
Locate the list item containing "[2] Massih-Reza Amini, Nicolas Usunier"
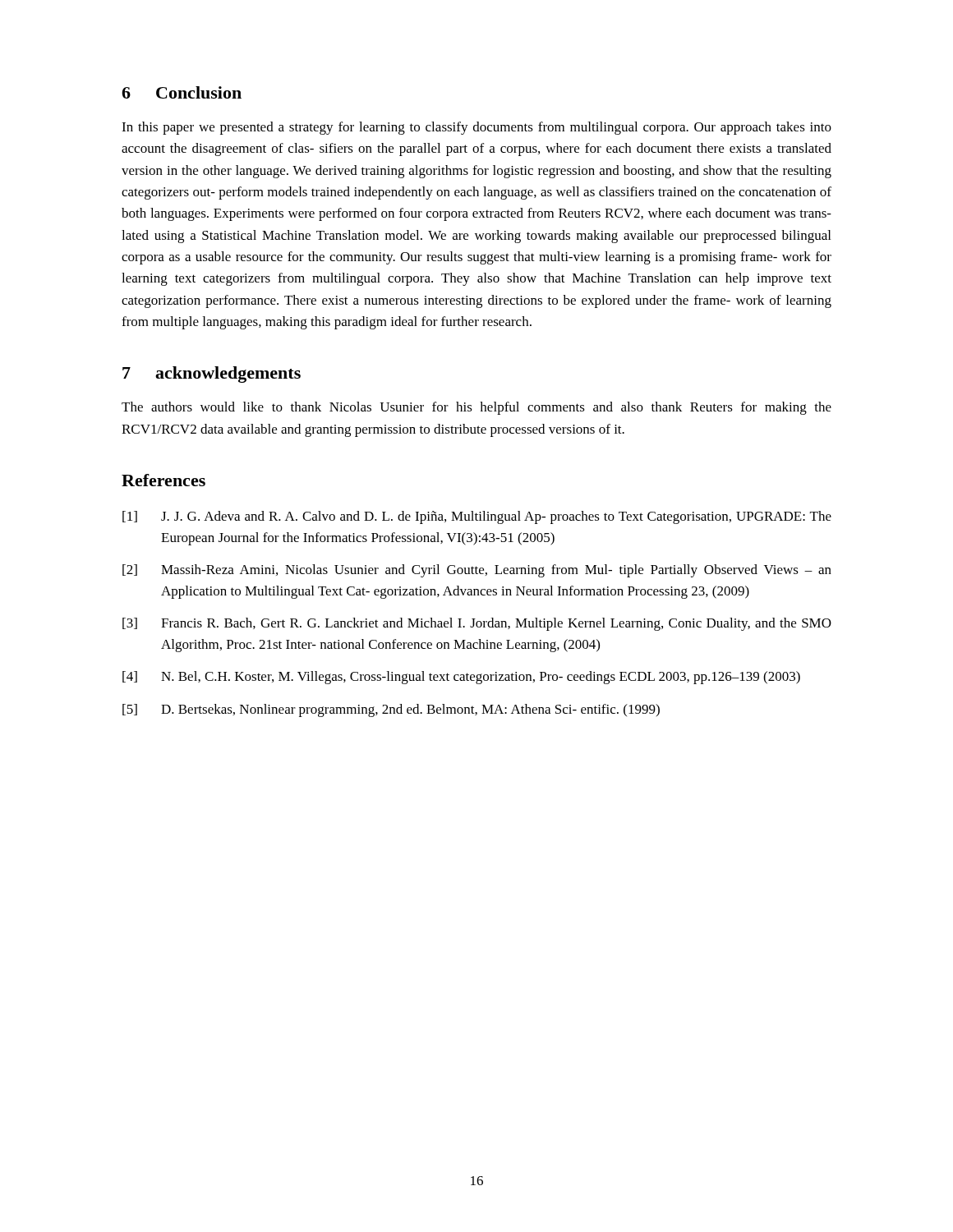pyautogui.click(x=476, y=580)
